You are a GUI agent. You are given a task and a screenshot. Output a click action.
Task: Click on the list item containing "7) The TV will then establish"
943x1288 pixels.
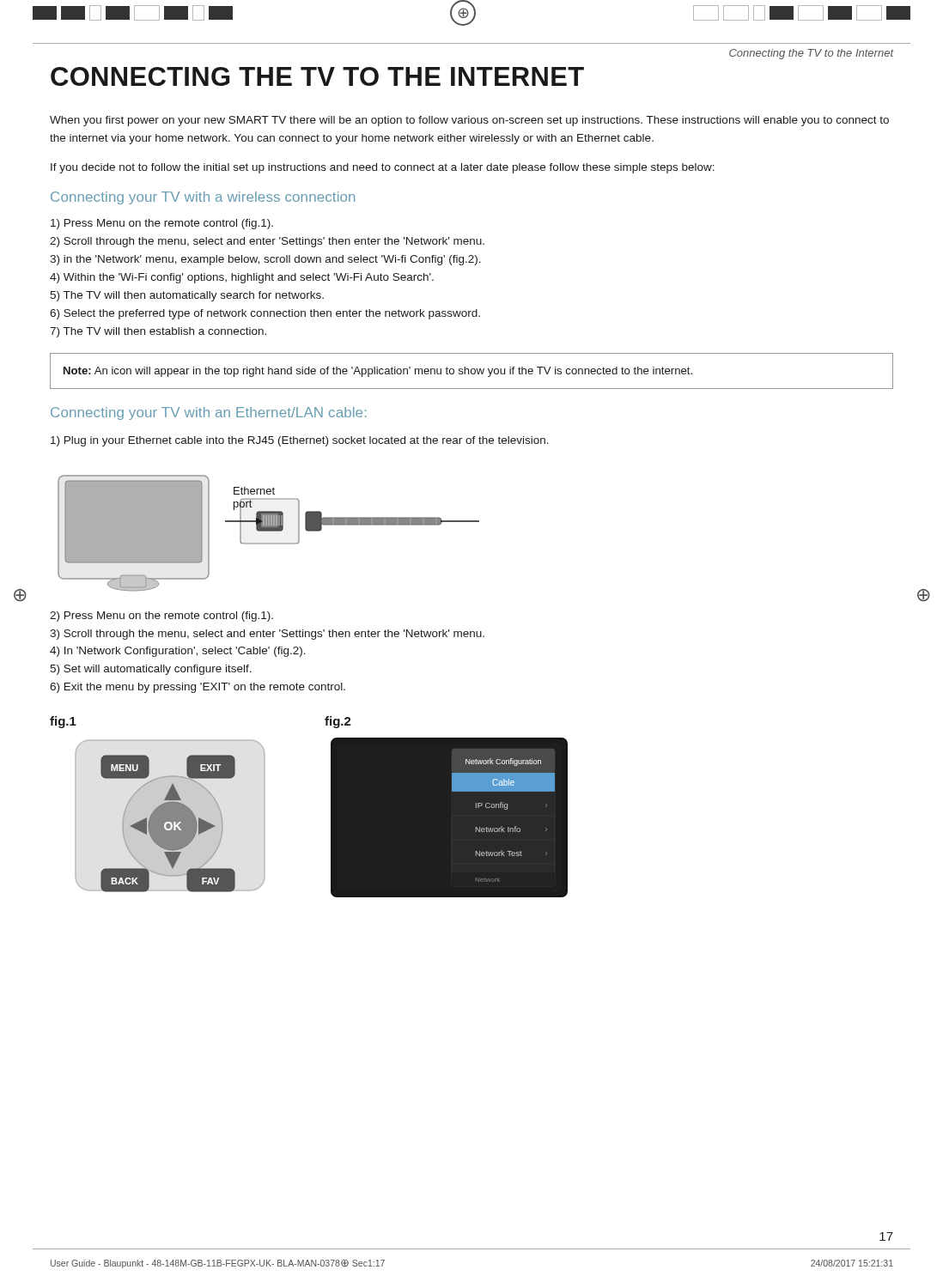[159, 331]
